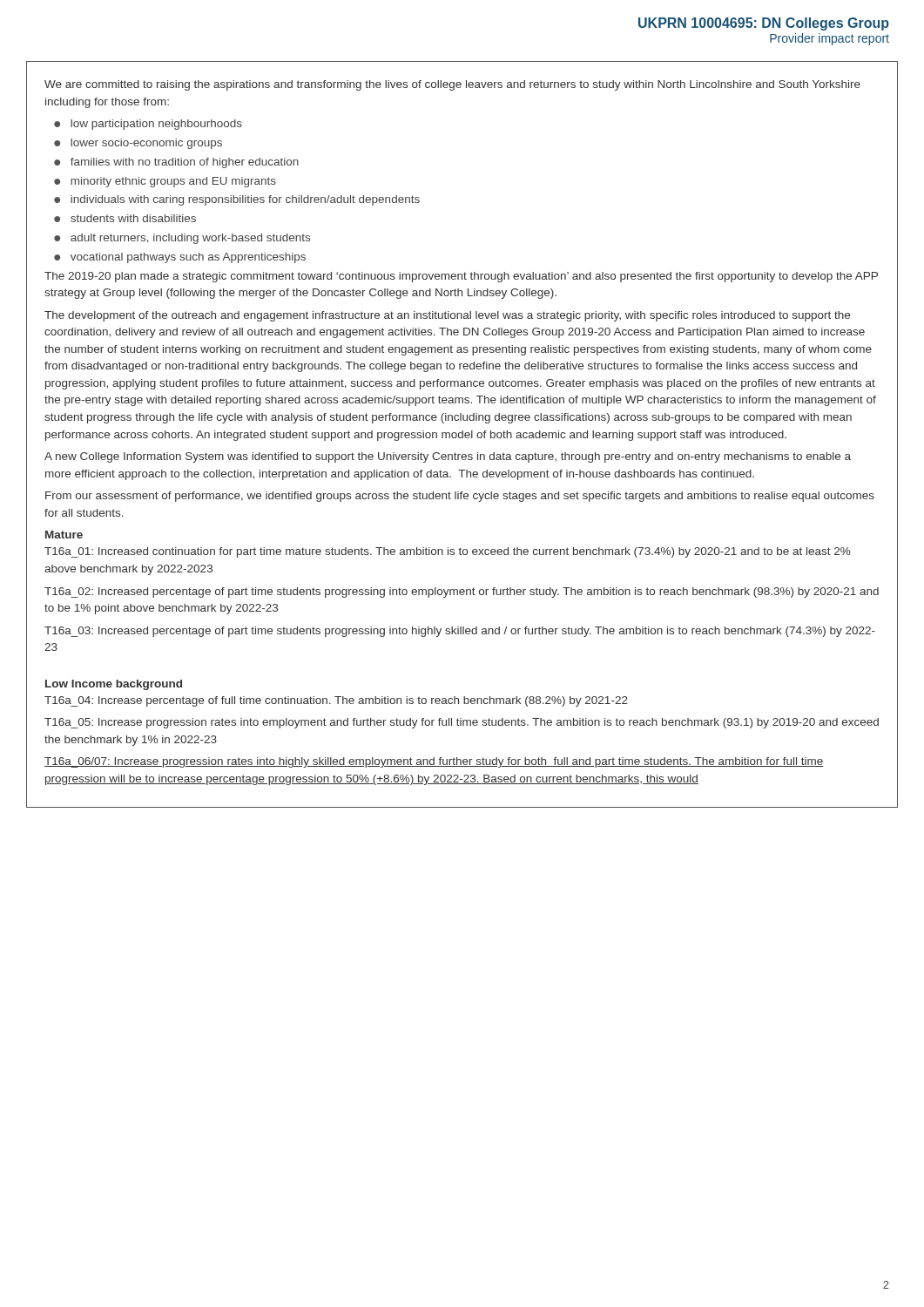924x1307 pixels.
Task: Find the list item with the text "●minority ethnic groups"
Action: pyautogui.click(x=165, y=181)
